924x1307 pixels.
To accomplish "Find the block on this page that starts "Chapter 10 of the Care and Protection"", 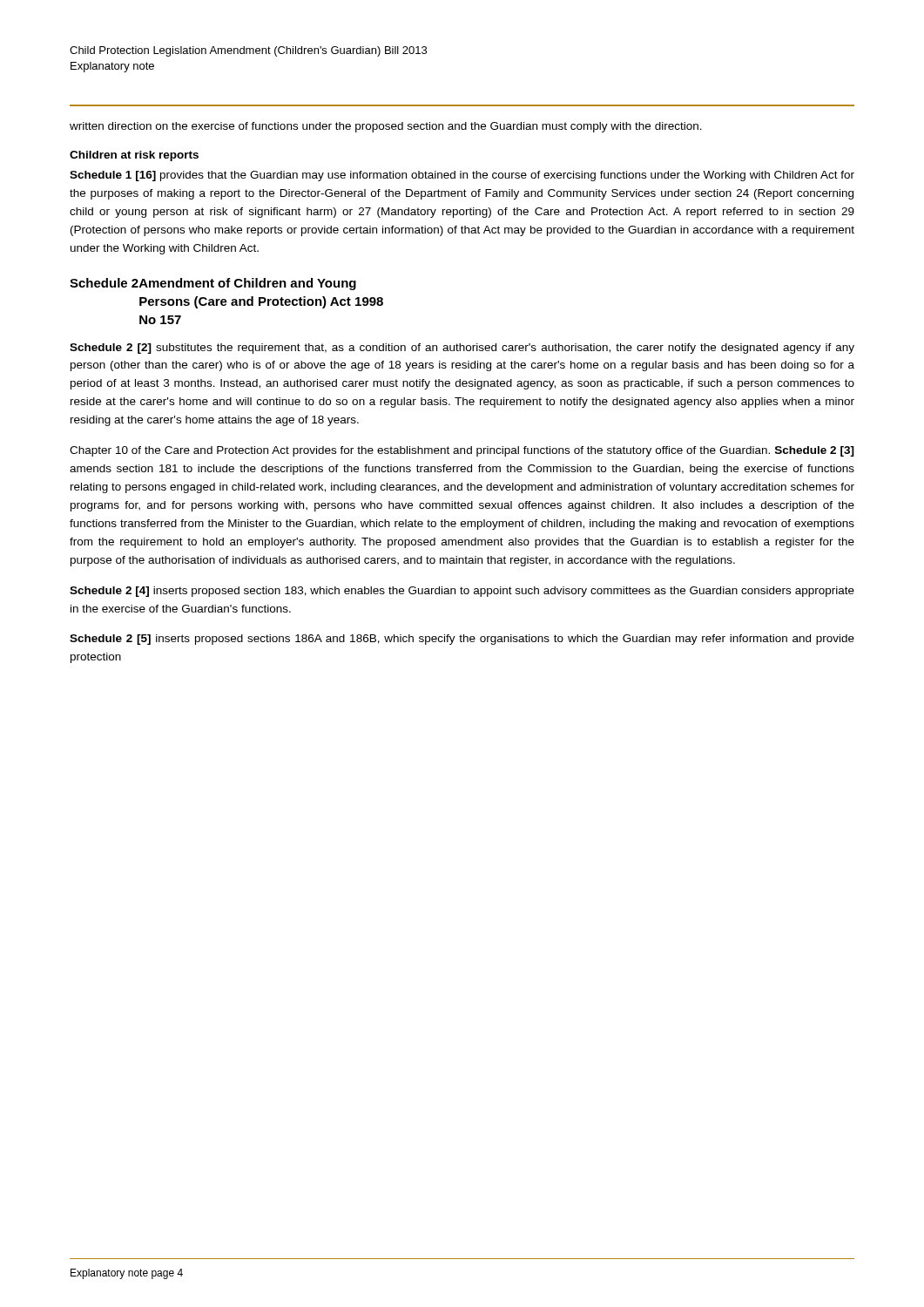I will tap(462, 505).
